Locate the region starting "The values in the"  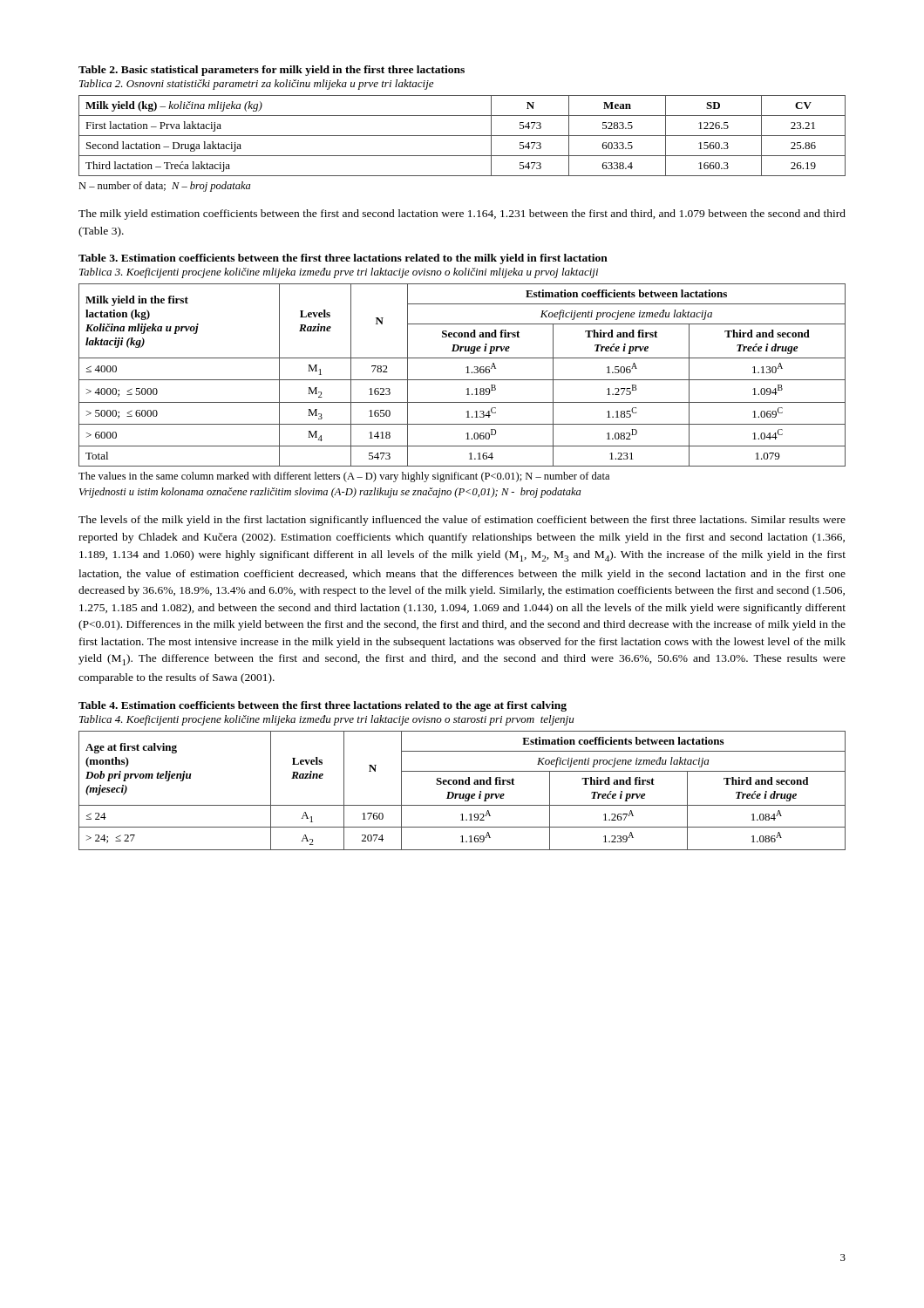[462, 485]
